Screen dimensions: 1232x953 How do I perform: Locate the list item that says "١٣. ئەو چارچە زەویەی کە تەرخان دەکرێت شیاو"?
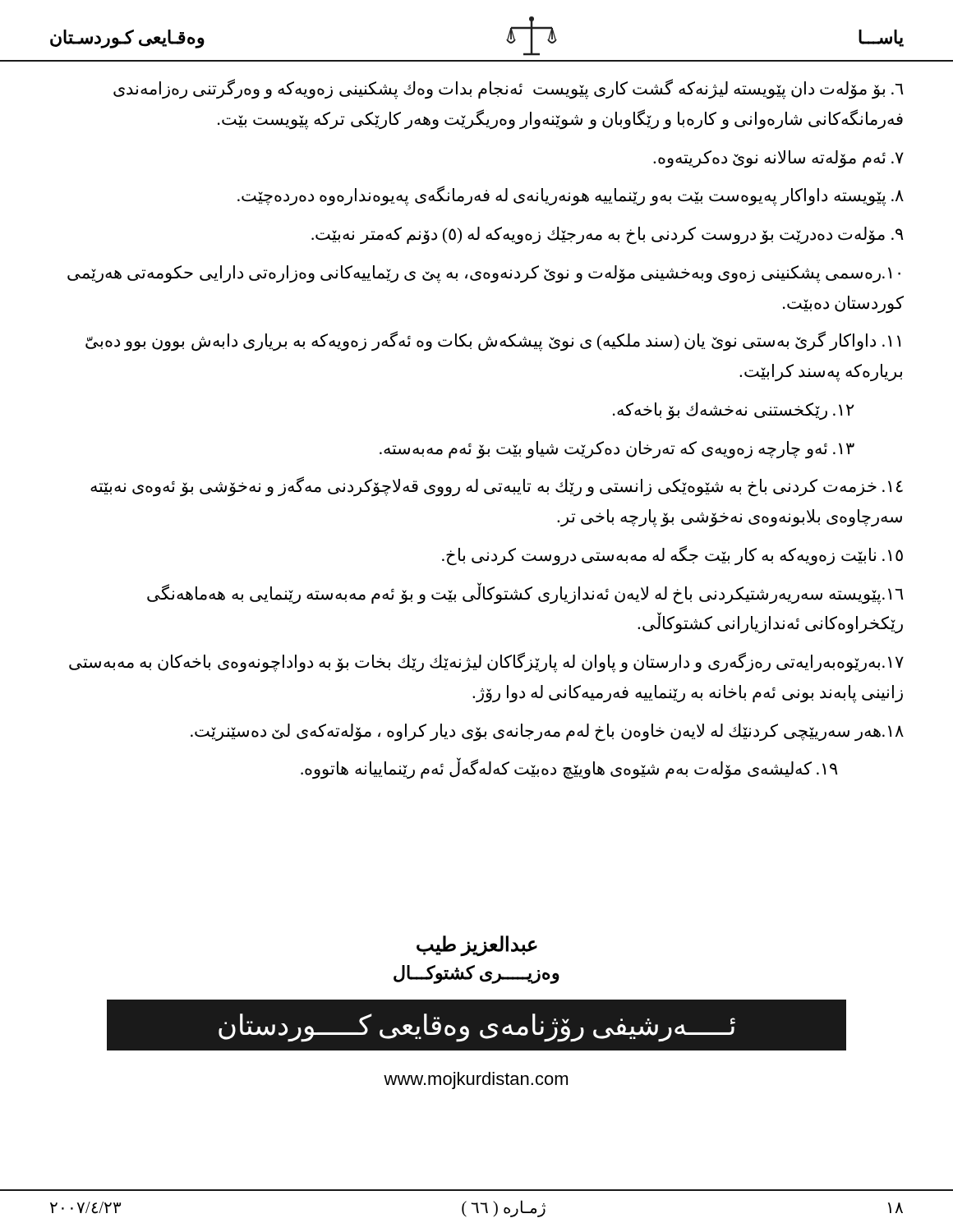(616, 448)
